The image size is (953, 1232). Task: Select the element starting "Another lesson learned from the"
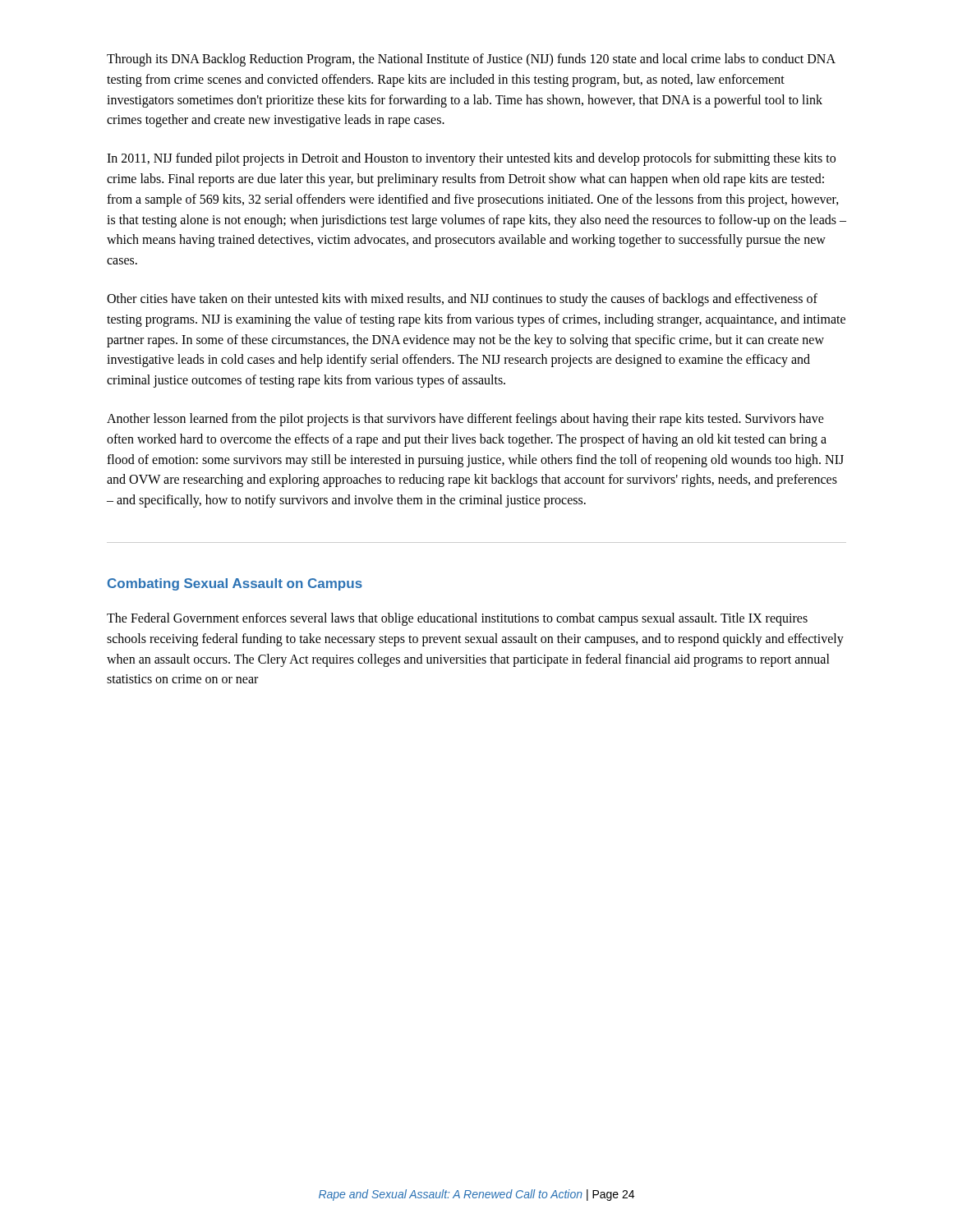(475, 459)
